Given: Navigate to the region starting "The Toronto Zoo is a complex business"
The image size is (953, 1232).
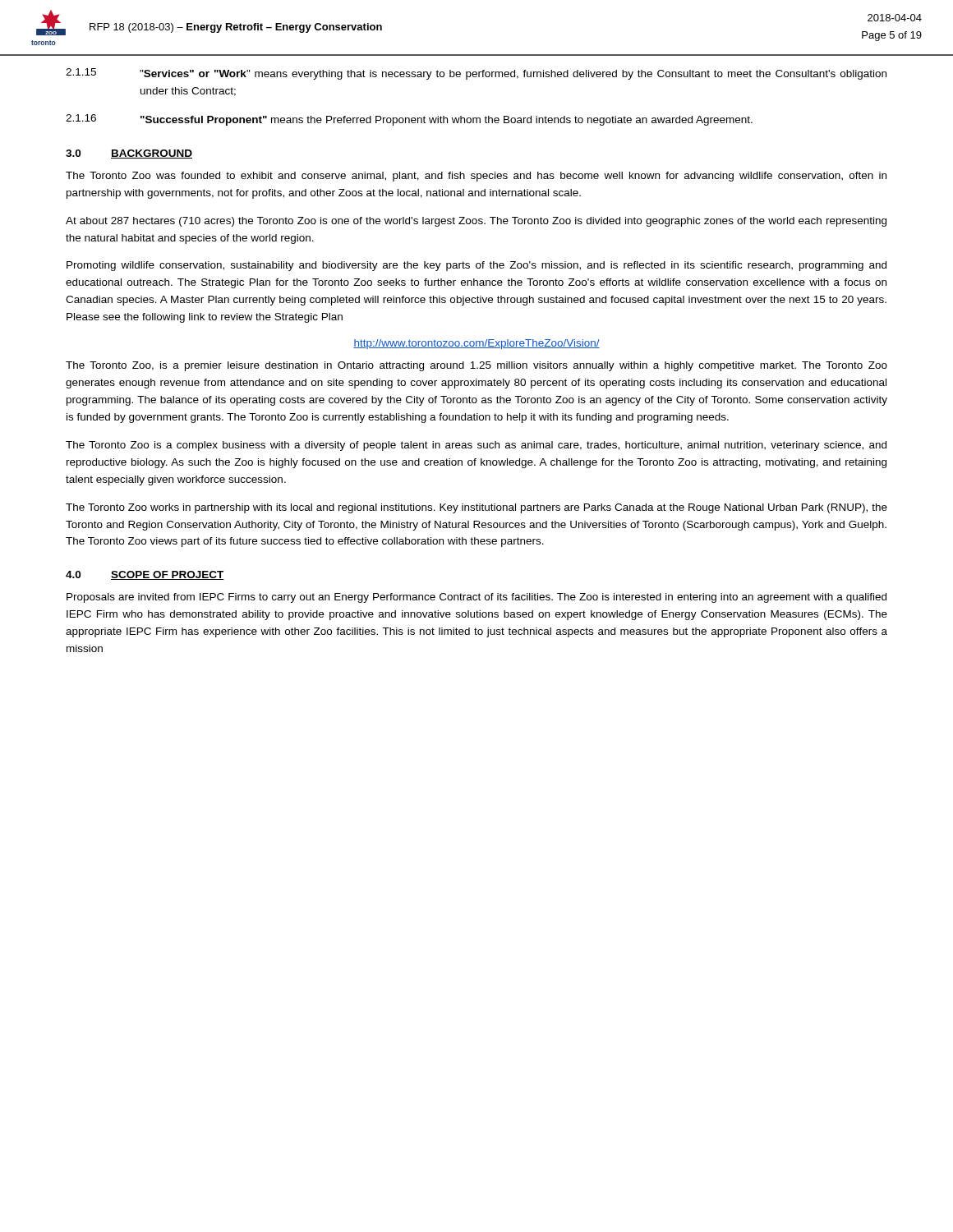Looking at the screenshot, I should pos(476,462).
